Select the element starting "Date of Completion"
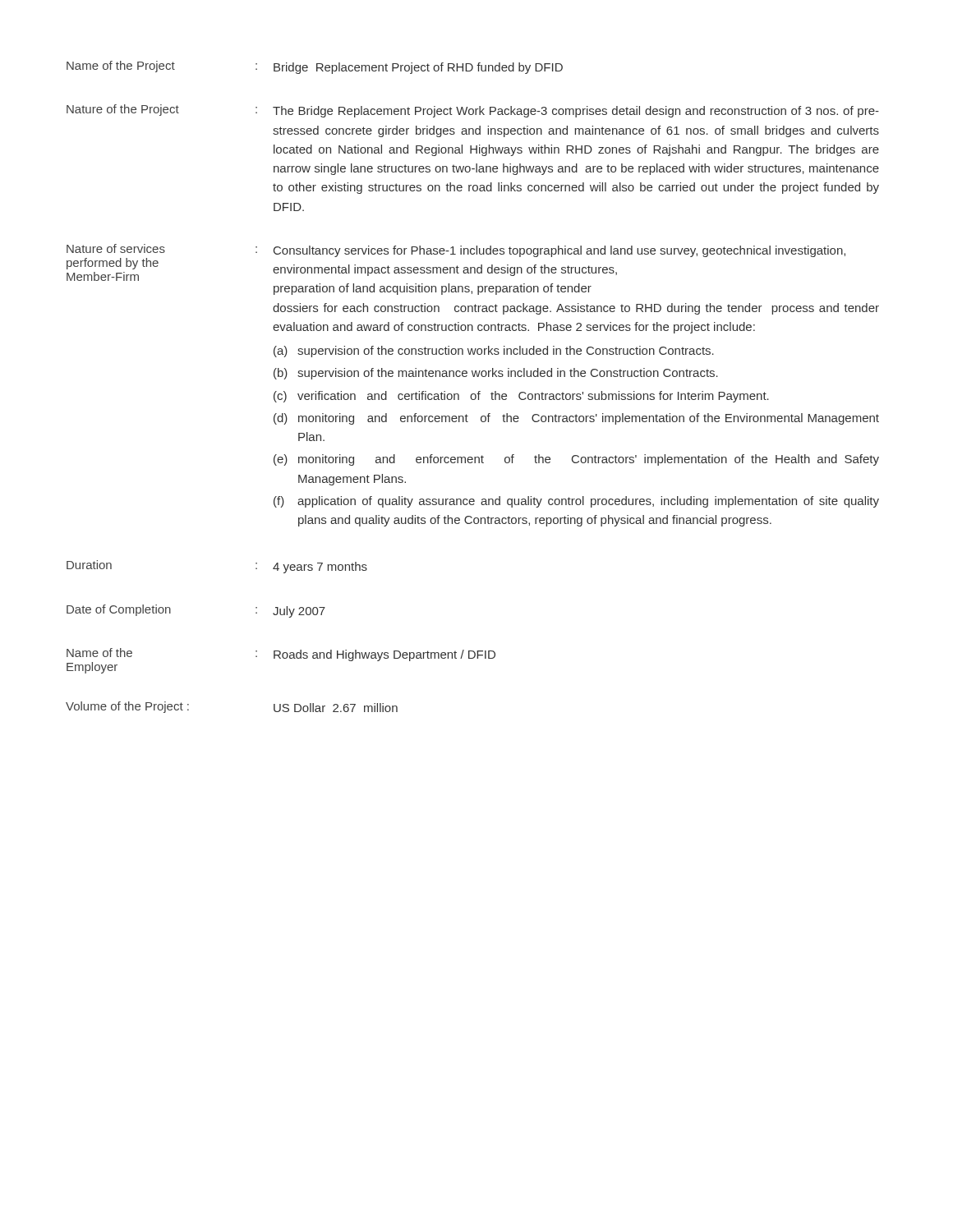 (x=120, y=611)
